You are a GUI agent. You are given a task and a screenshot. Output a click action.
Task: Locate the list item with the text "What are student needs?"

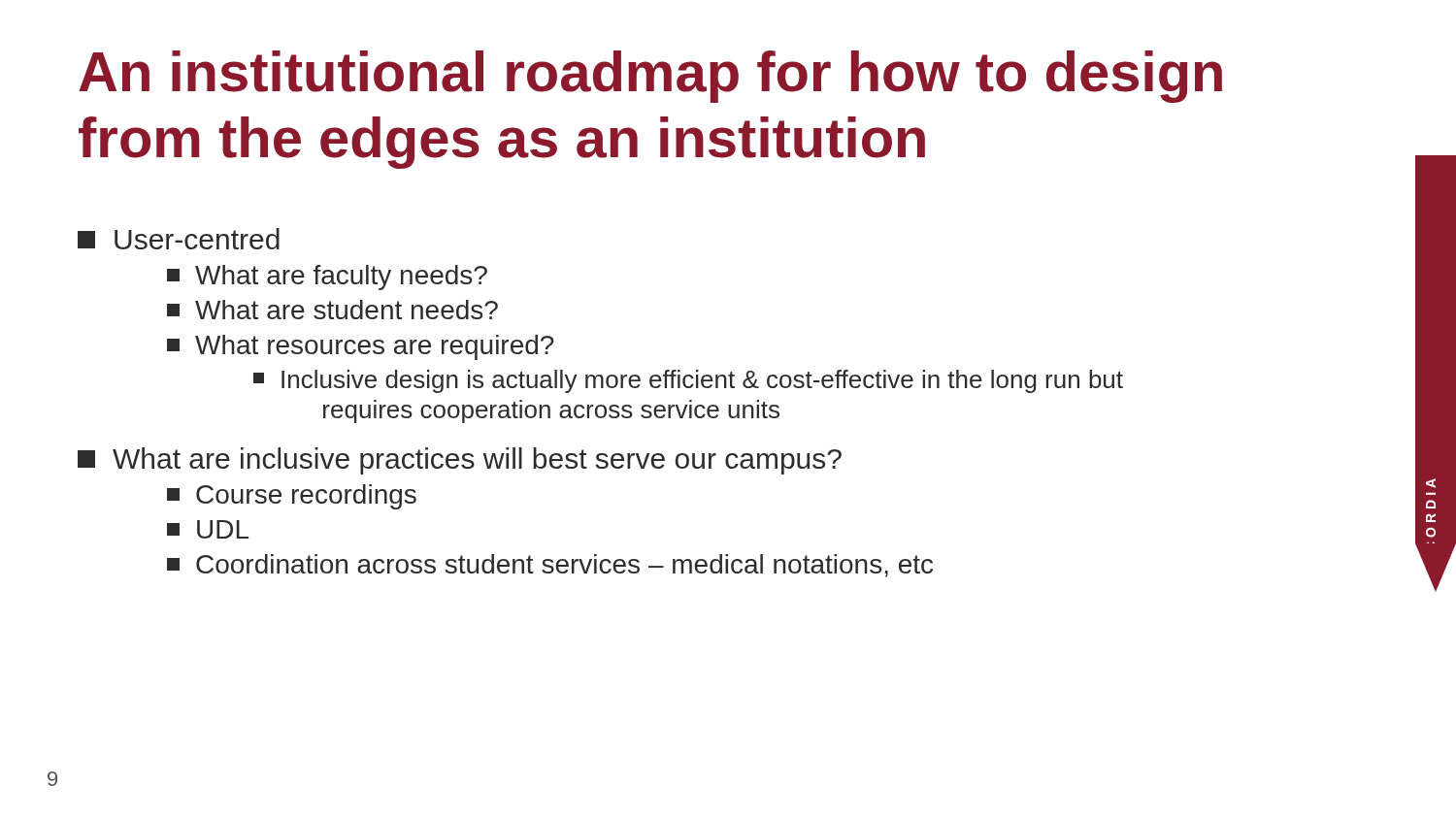coord(333,311)
